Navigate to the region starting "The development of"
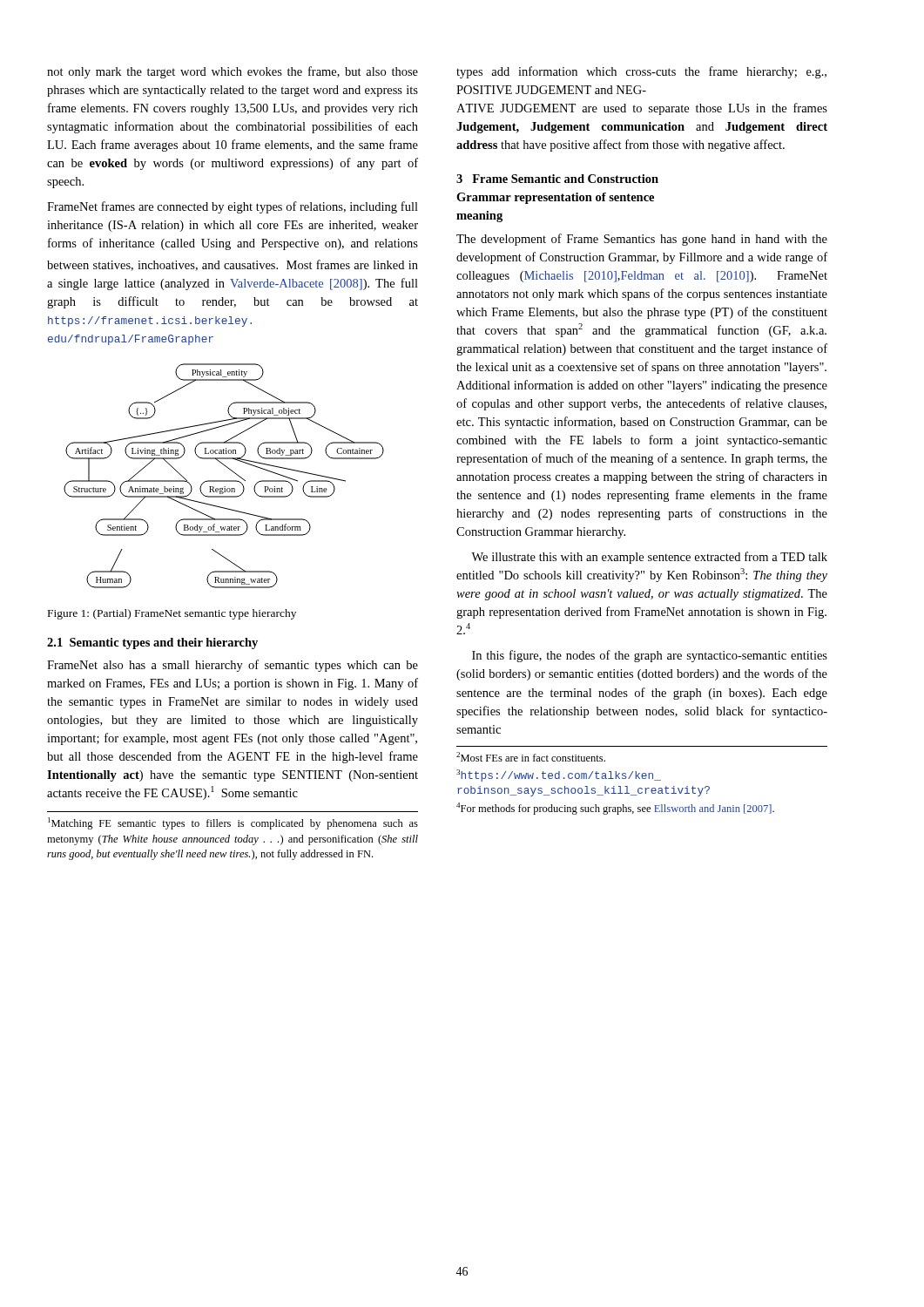The image size is (924, 1307). pyautogui.click(x=642, y=386)
